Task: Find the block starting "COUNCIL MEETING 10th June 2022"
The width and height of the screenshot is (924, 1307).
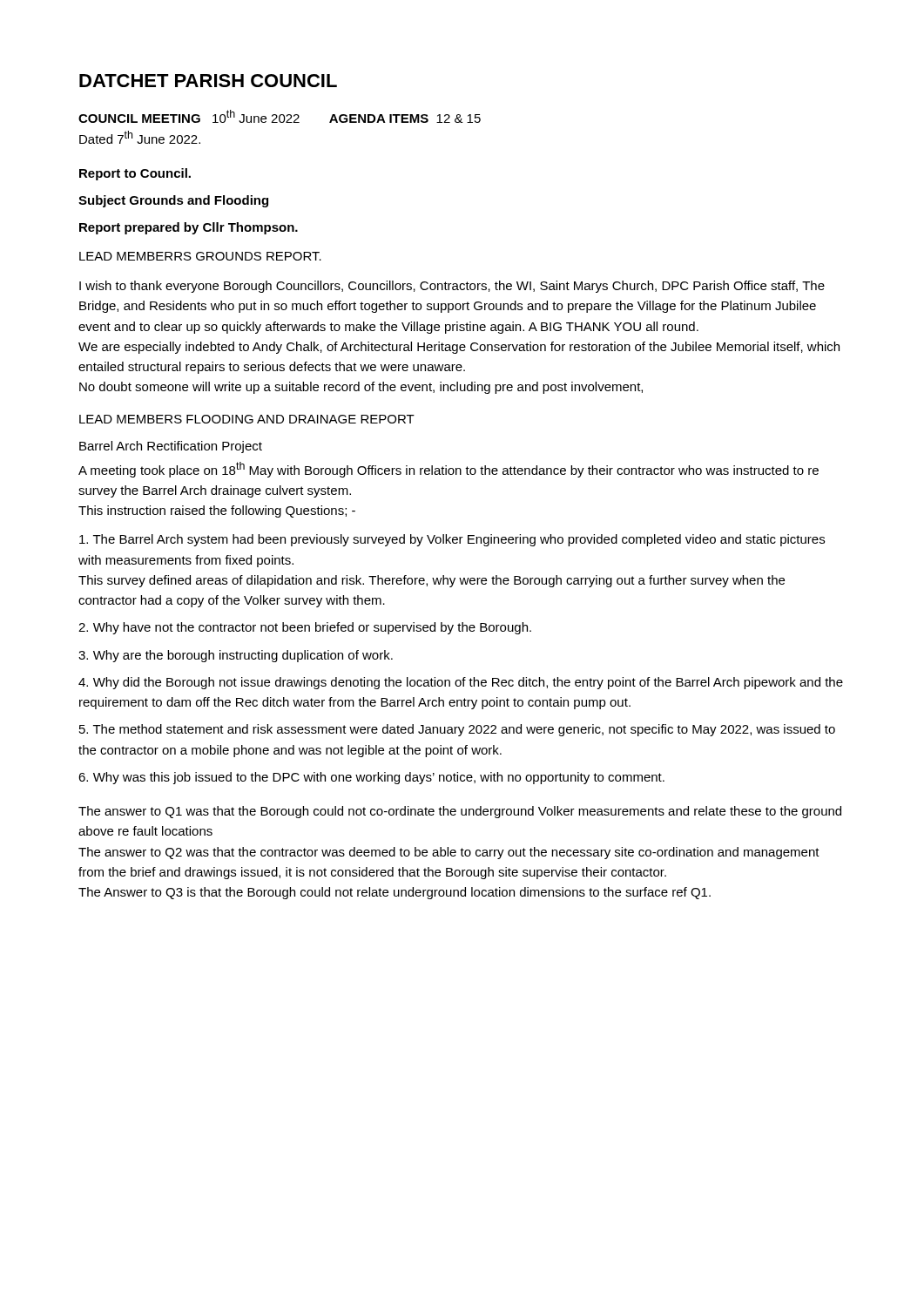Action: [x=280, y=117]
